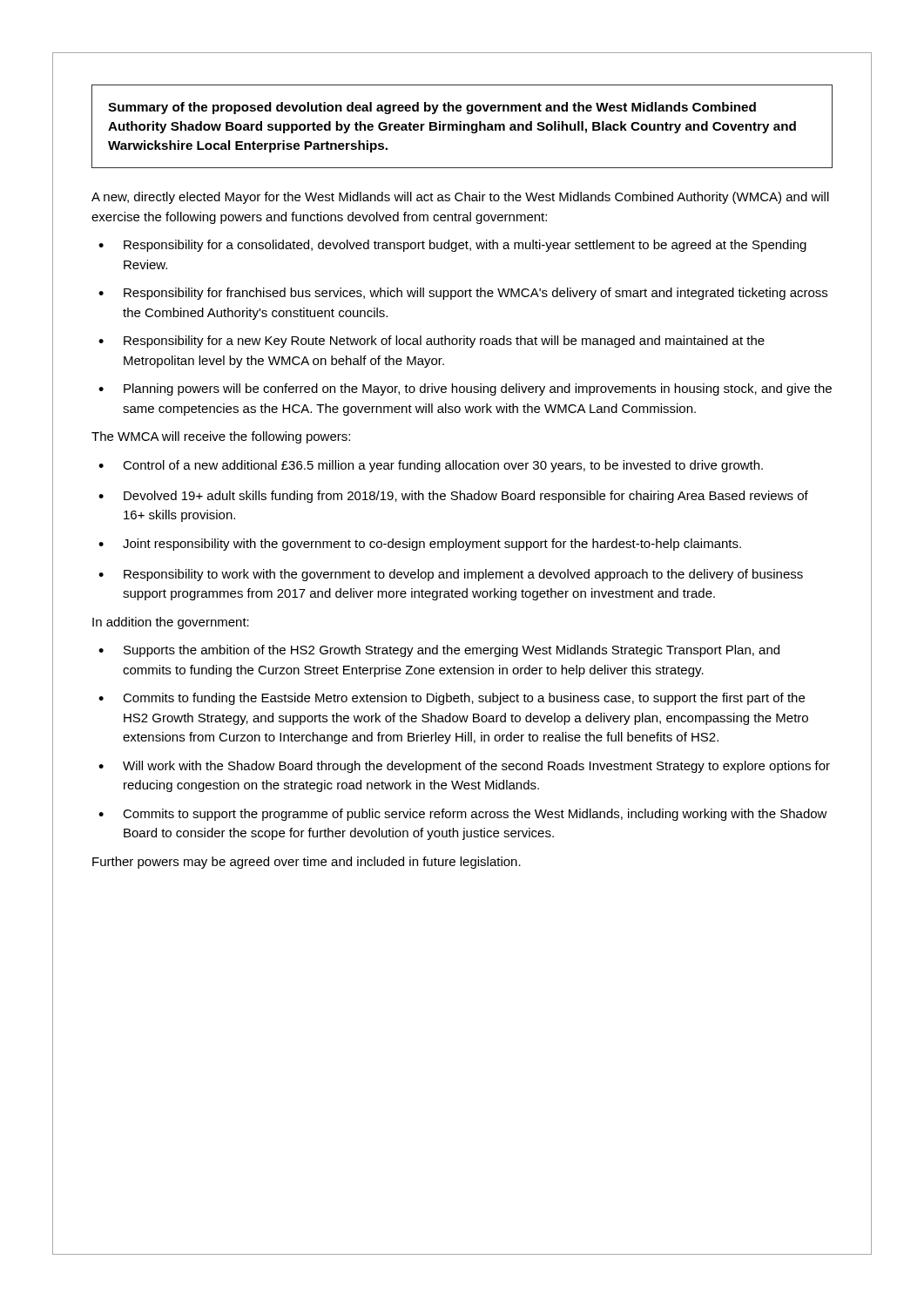
Task: Click on the block starting "• Commits to funding the Eastside Metro"
Action: pos(462,718)
